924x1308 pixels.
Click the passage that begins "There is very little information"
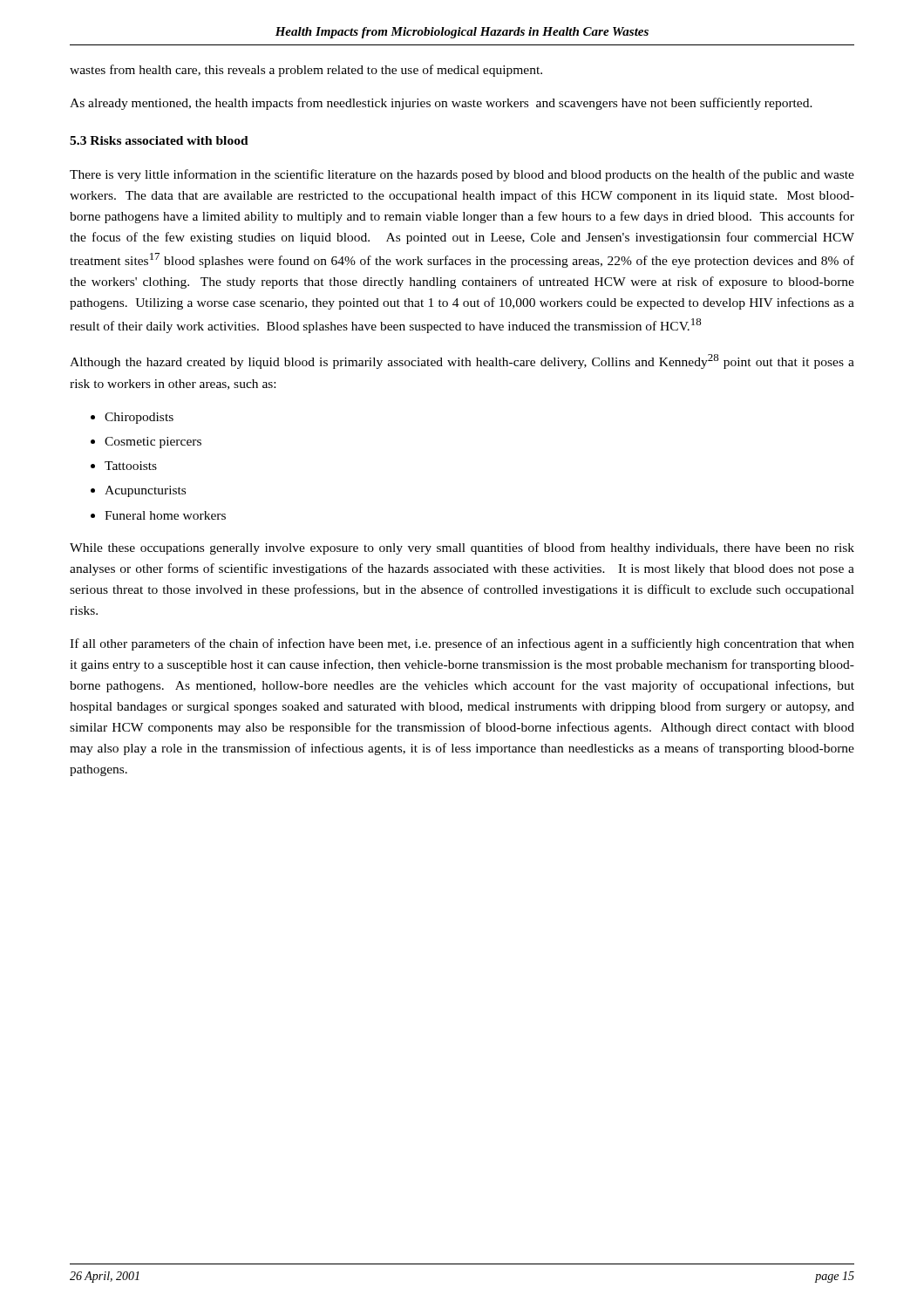(462, 250)
